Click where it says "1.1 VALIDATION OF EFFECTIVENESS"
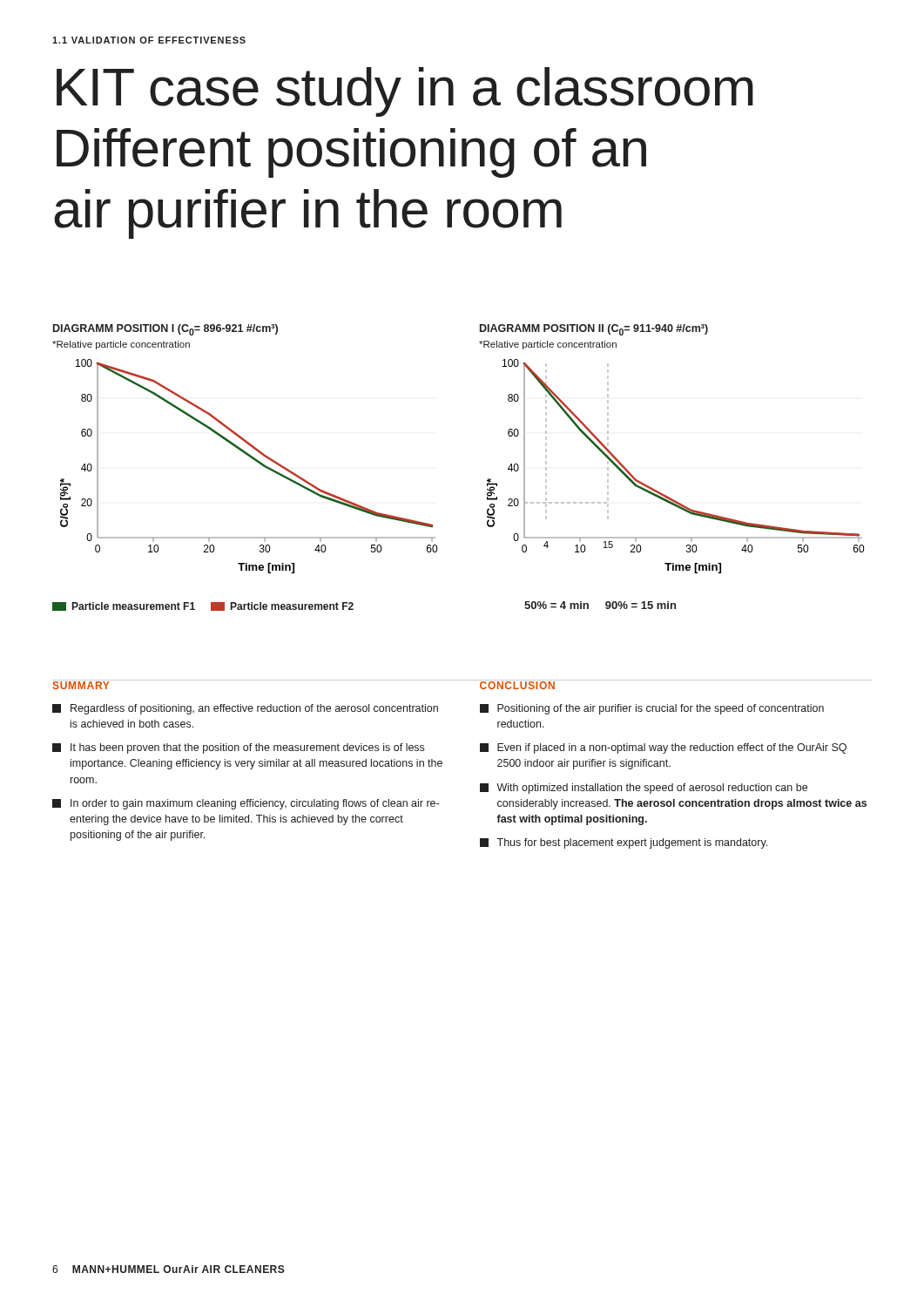This screenshot has height=1307, width=924. 149,40
